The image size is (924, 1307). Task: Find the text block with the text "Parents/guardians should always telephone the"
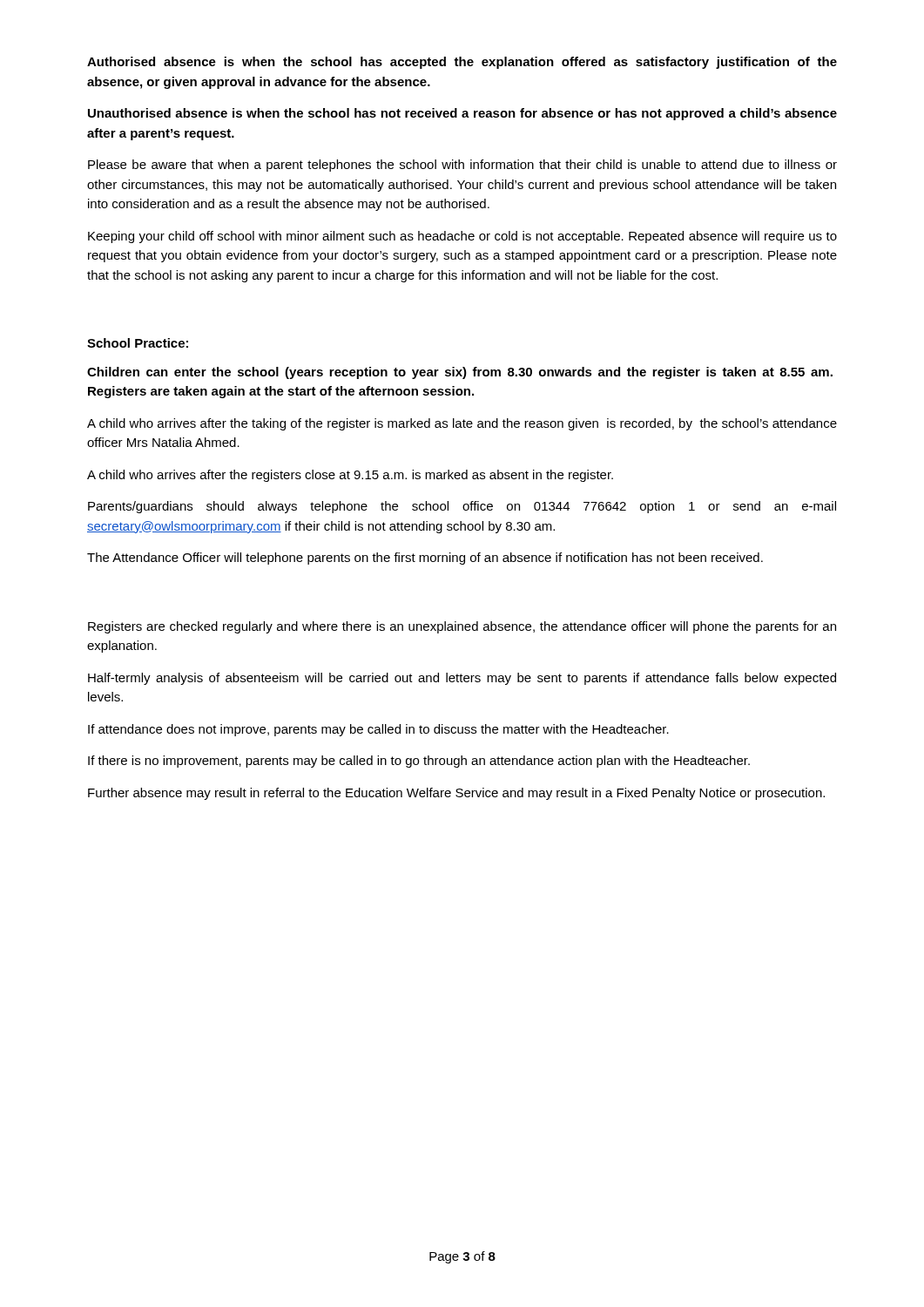(x=462, y=516)
